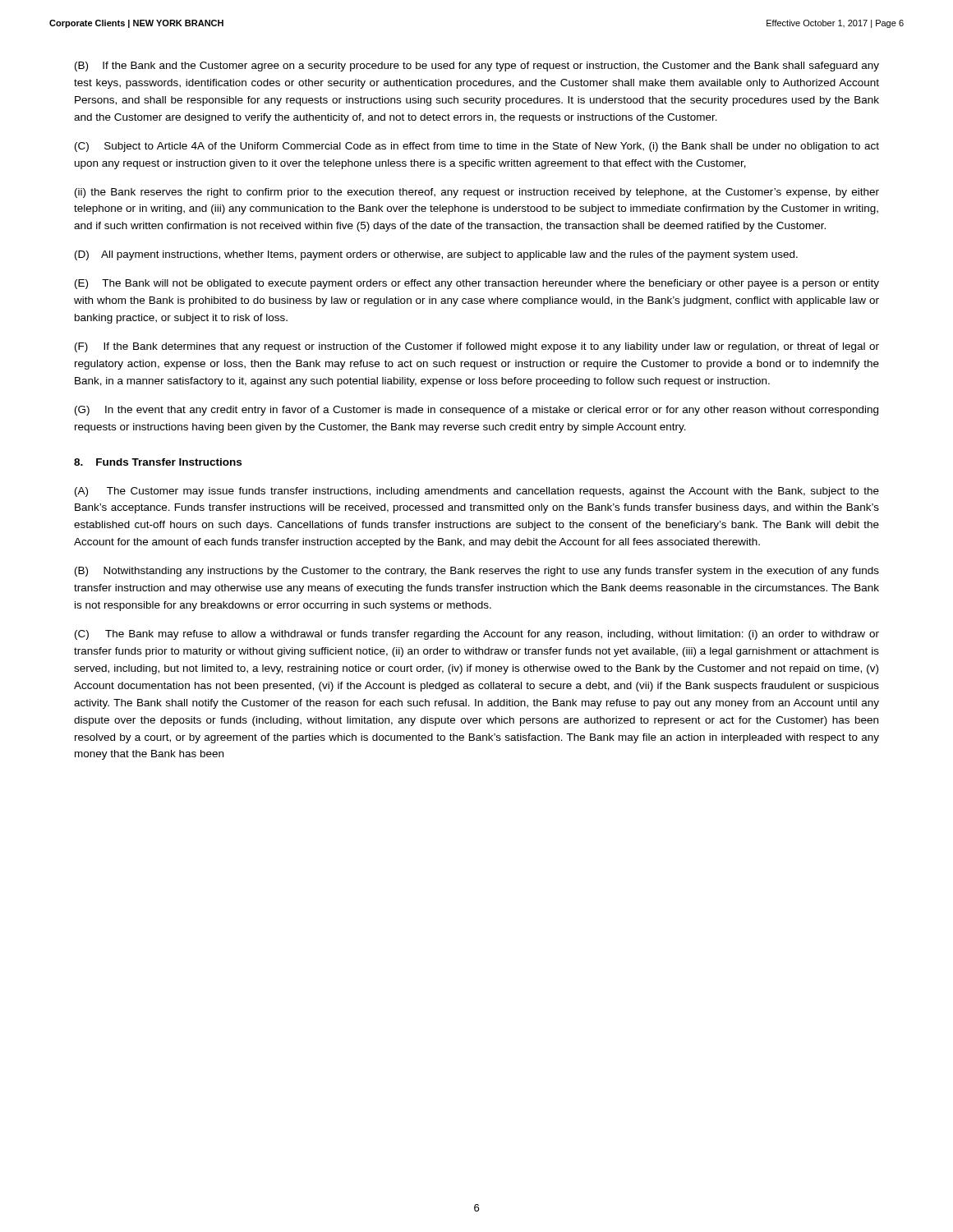
Task: Locate the text starting "(E) The Bank will not be obligated"
Action: click(476, 300)
